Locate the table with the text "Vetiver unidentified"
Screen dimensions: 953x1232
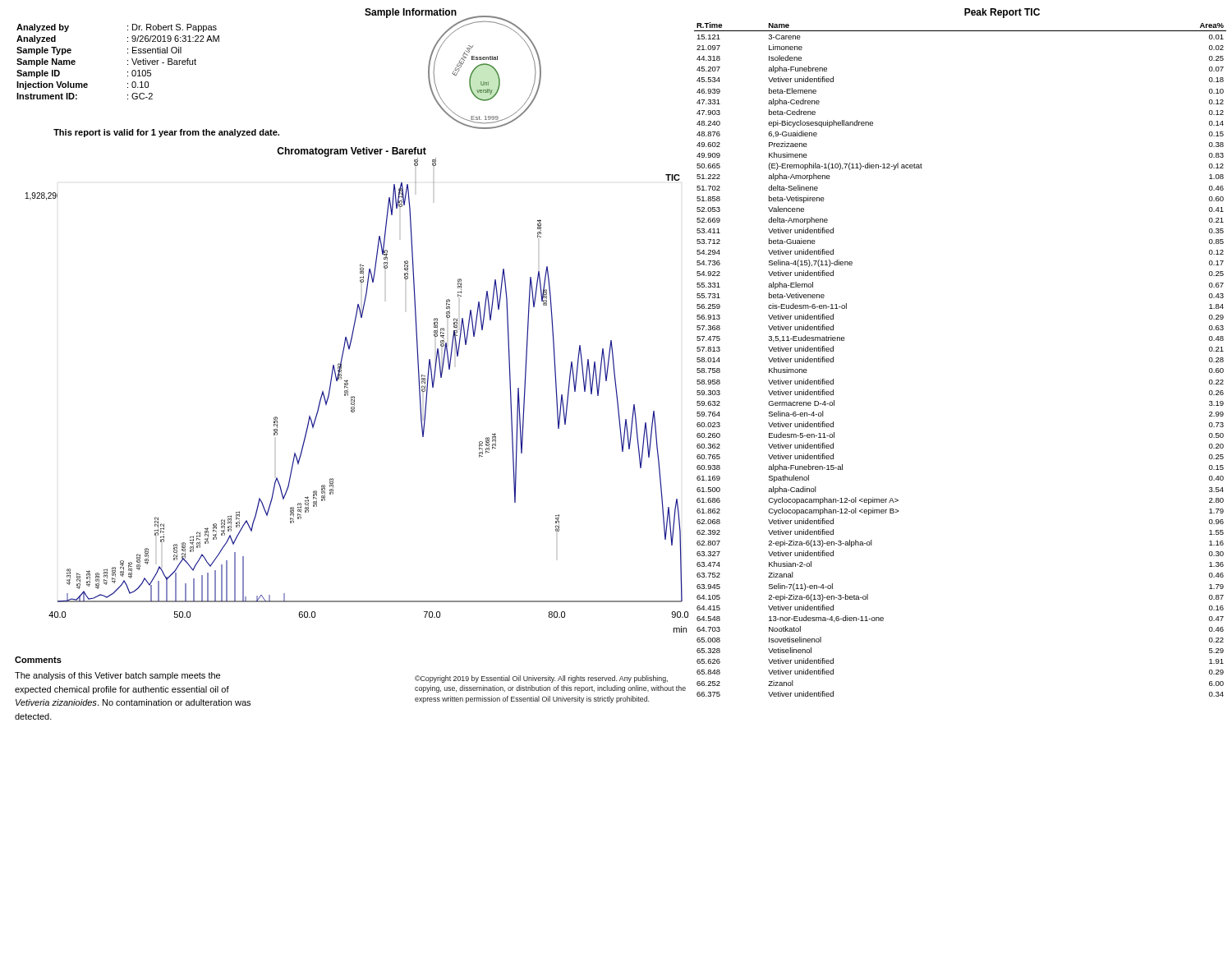click(960, 359)
